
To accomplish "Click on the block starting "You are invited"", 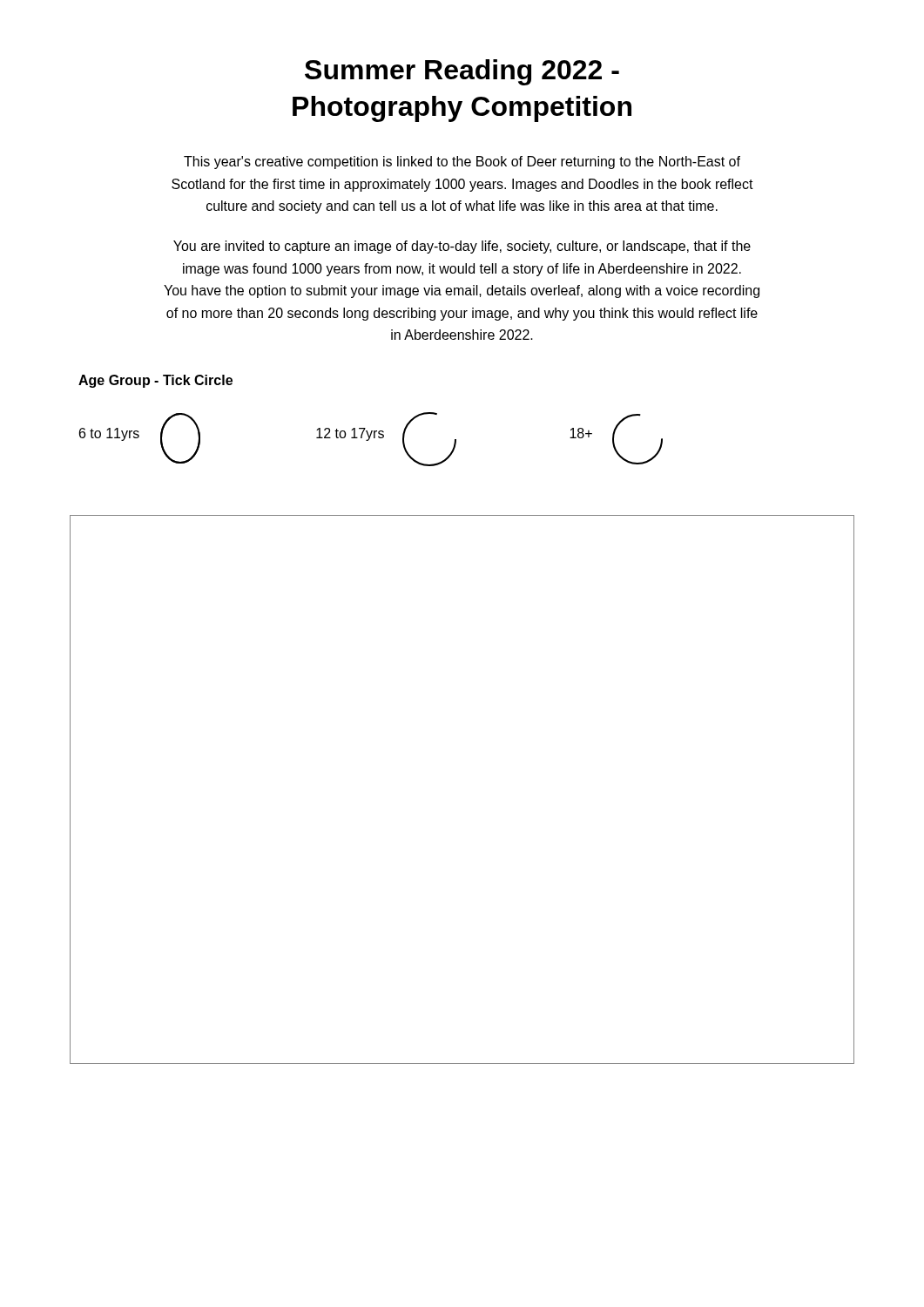I will click(462, 291).
